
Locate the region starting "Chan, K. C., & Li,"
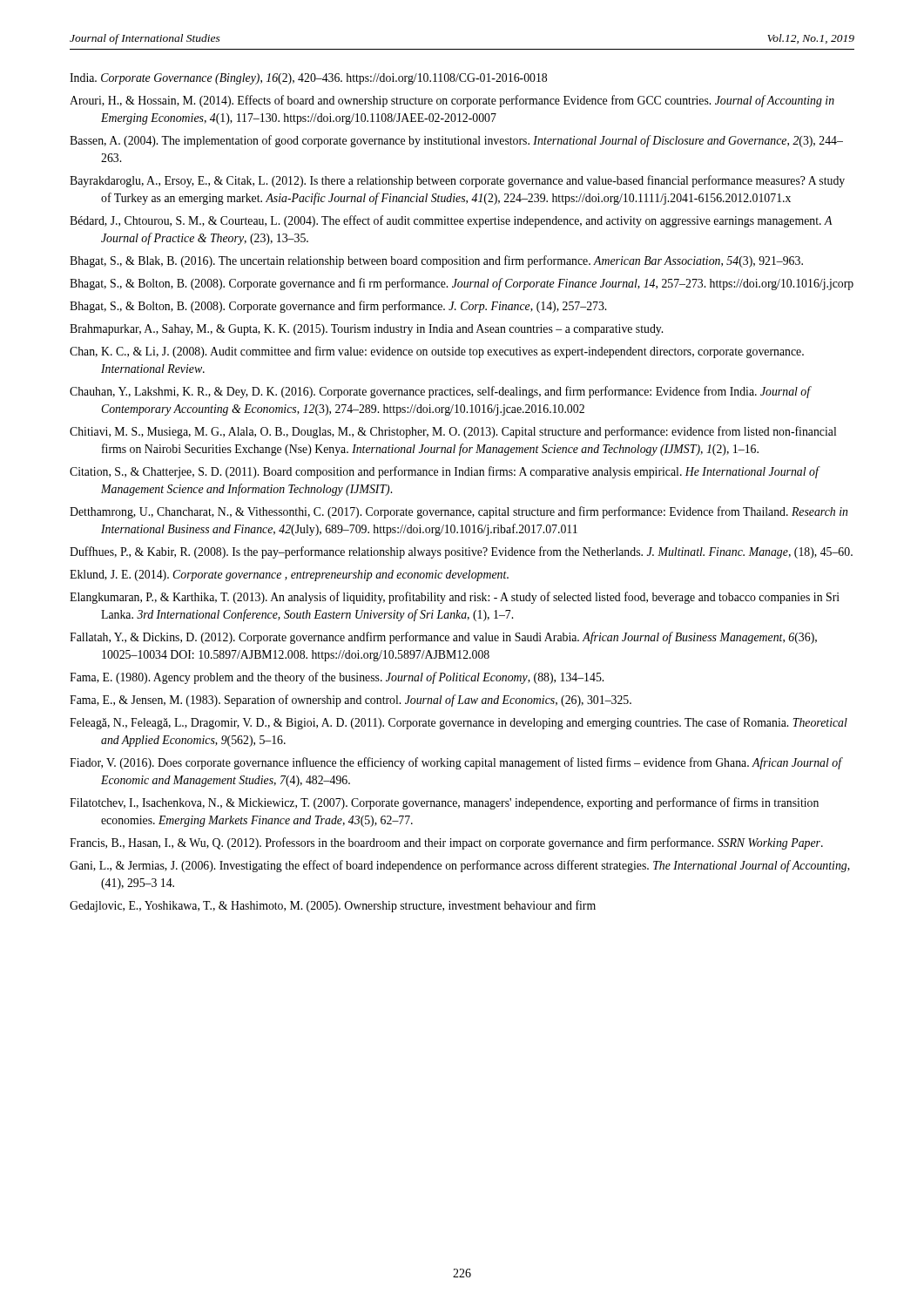click(437, 360)
